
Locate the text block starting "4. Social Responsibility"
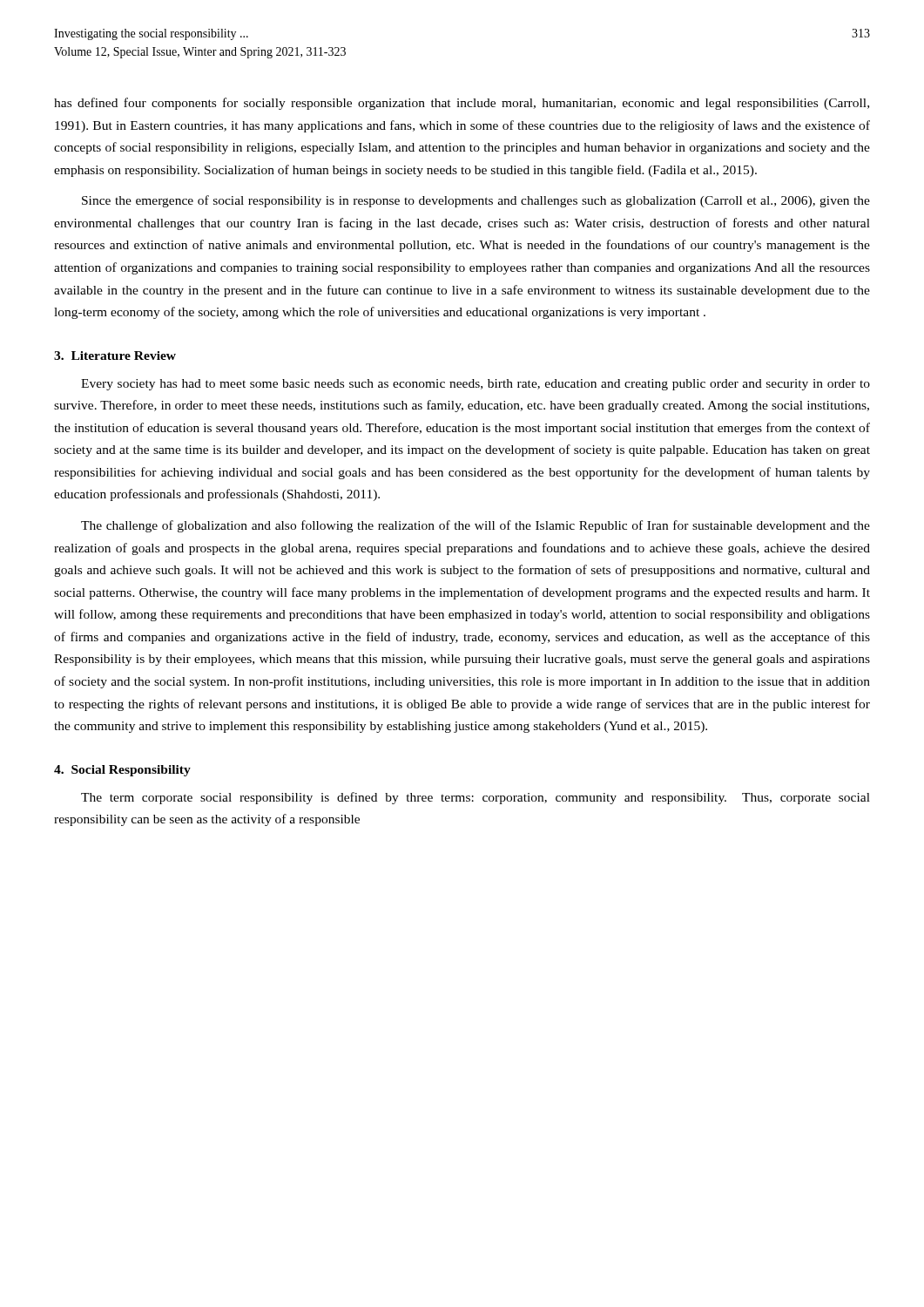122,769
